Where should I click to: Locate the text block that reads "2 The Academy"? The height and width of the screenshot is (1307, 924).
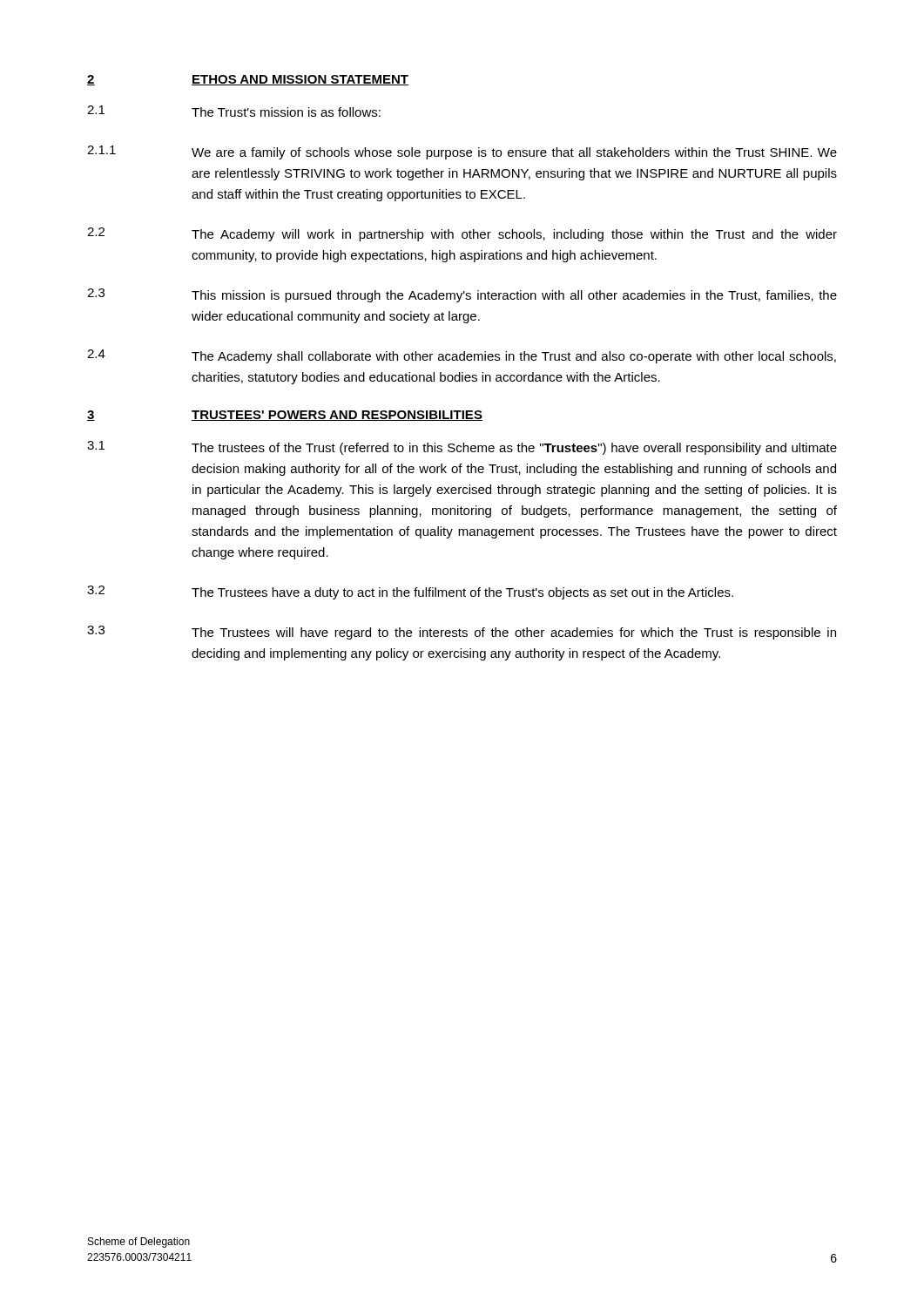point(462,245)
